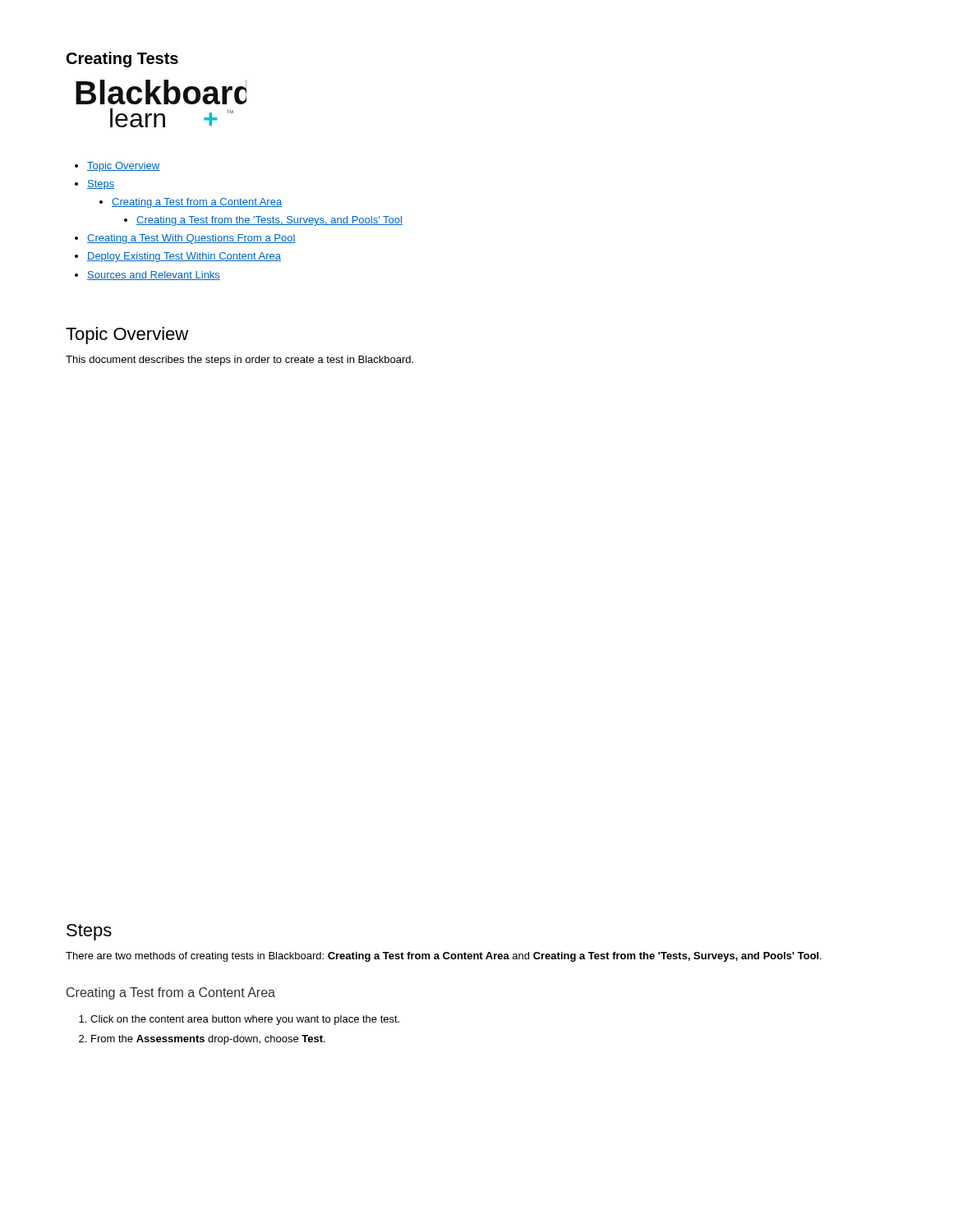
Task: Locate the list item with the text "Creating a Test With Questions From a Pool"
Action: [191, 238]
